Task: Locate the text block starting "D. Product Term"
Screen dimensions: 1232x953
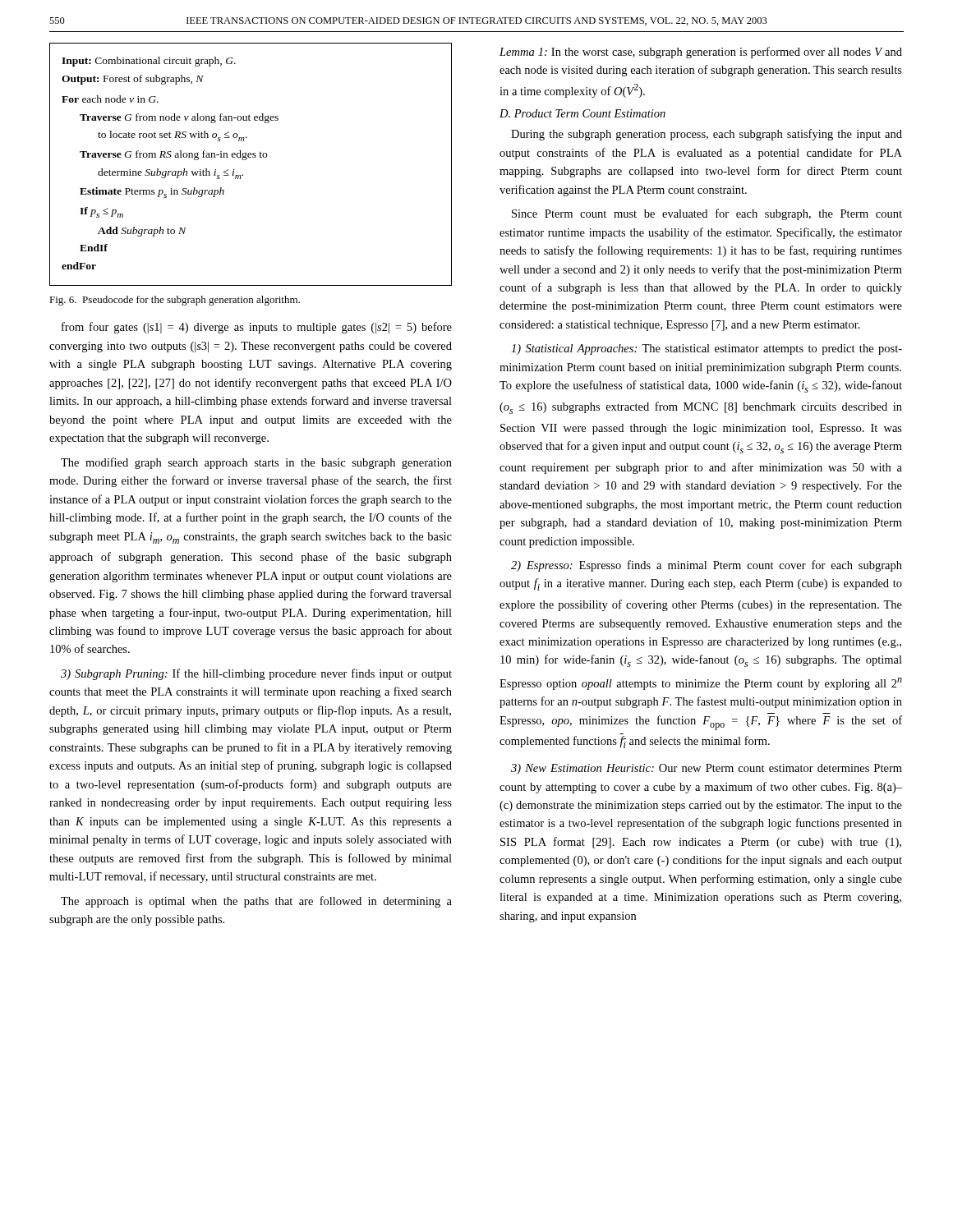Action: coord(583,114)
